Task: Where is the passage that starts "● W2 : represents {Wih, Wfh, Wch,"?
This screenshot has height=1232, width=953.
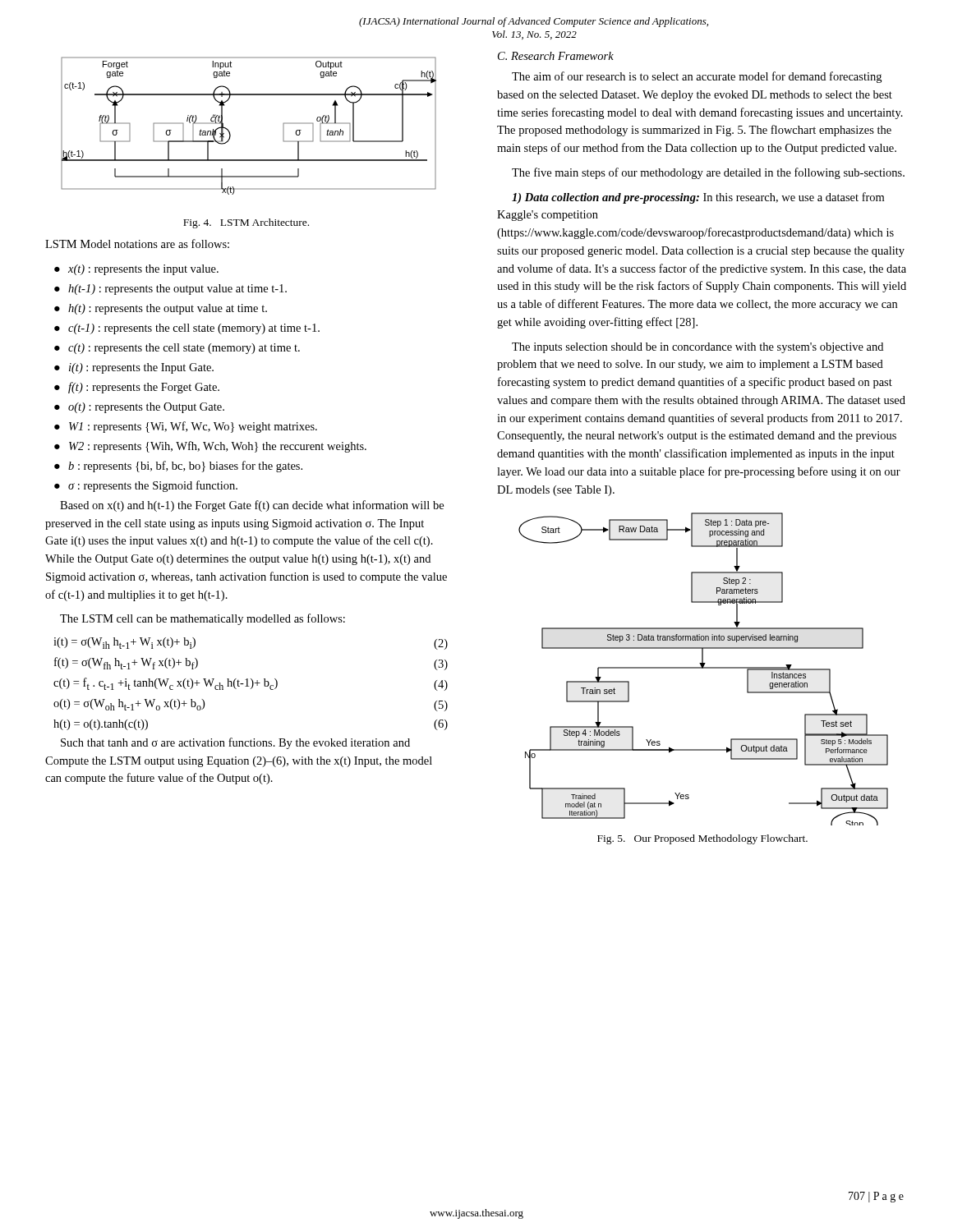Action: [x=251, y=446]
